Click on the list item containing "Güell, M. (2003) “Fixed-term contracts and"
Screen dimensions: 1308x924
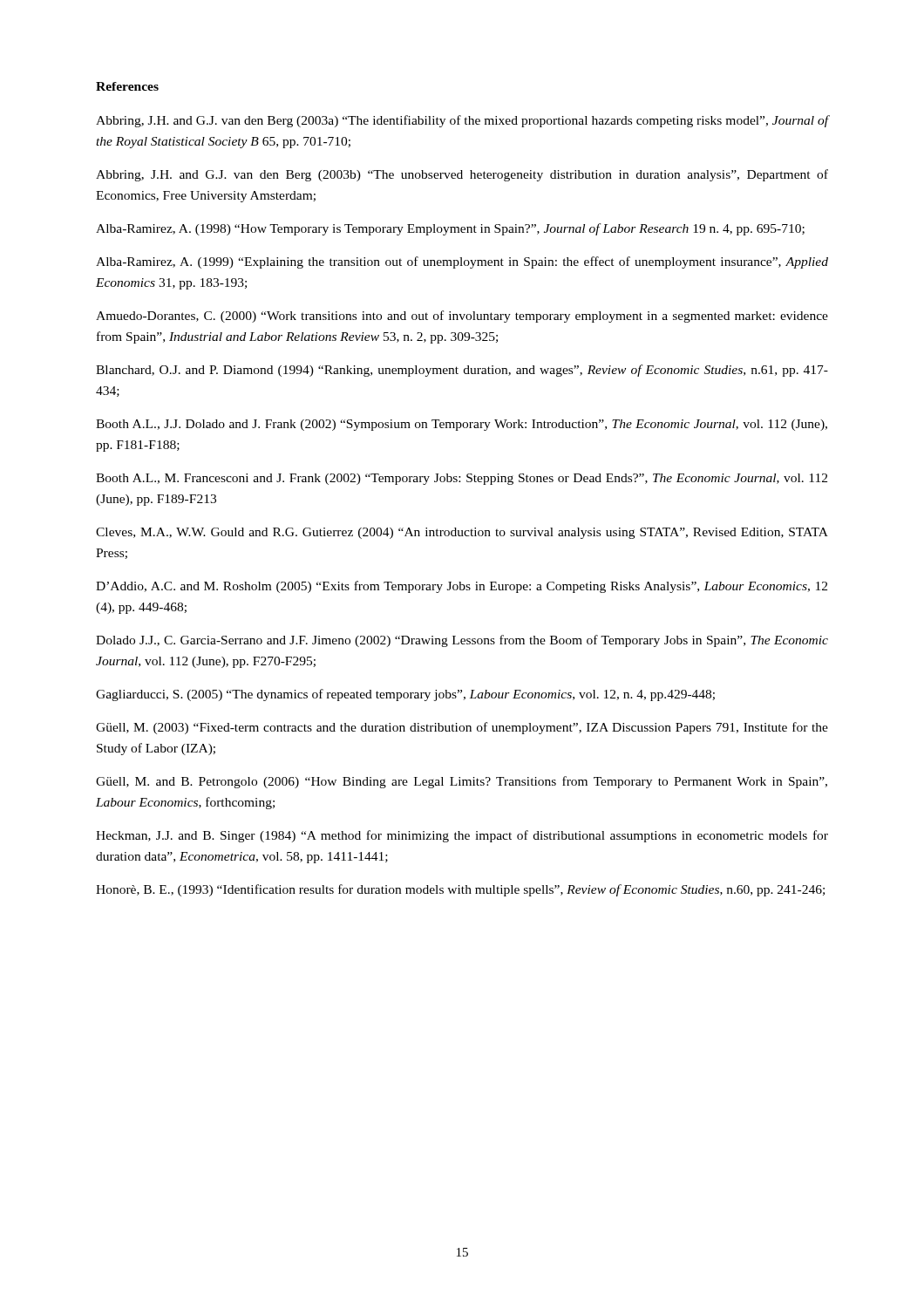click(x=462, y=738)
